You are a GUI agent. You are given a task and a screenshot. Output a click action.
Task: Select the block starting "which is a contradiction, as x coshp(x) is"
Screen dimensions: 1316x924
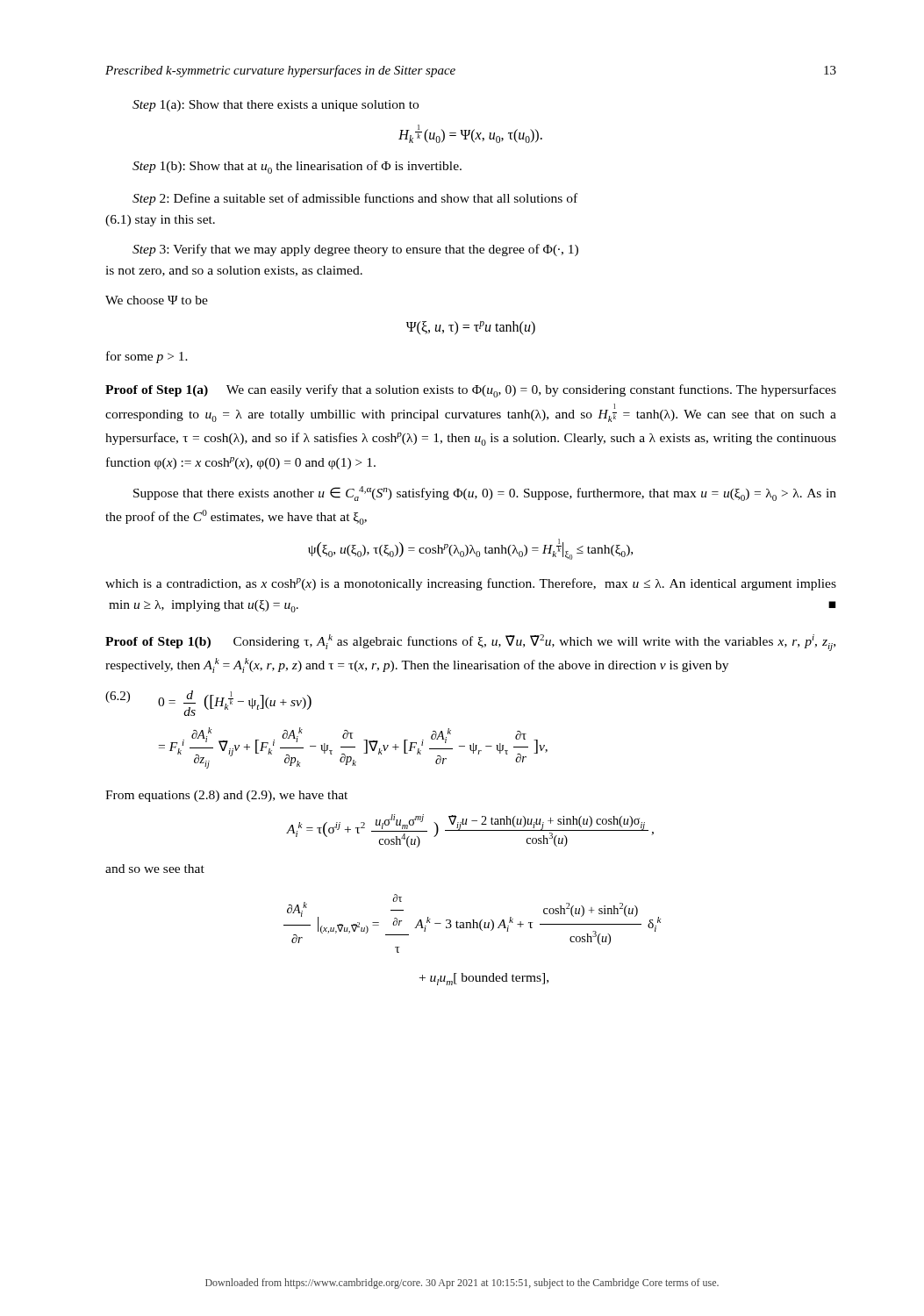(x=471, y=595)
